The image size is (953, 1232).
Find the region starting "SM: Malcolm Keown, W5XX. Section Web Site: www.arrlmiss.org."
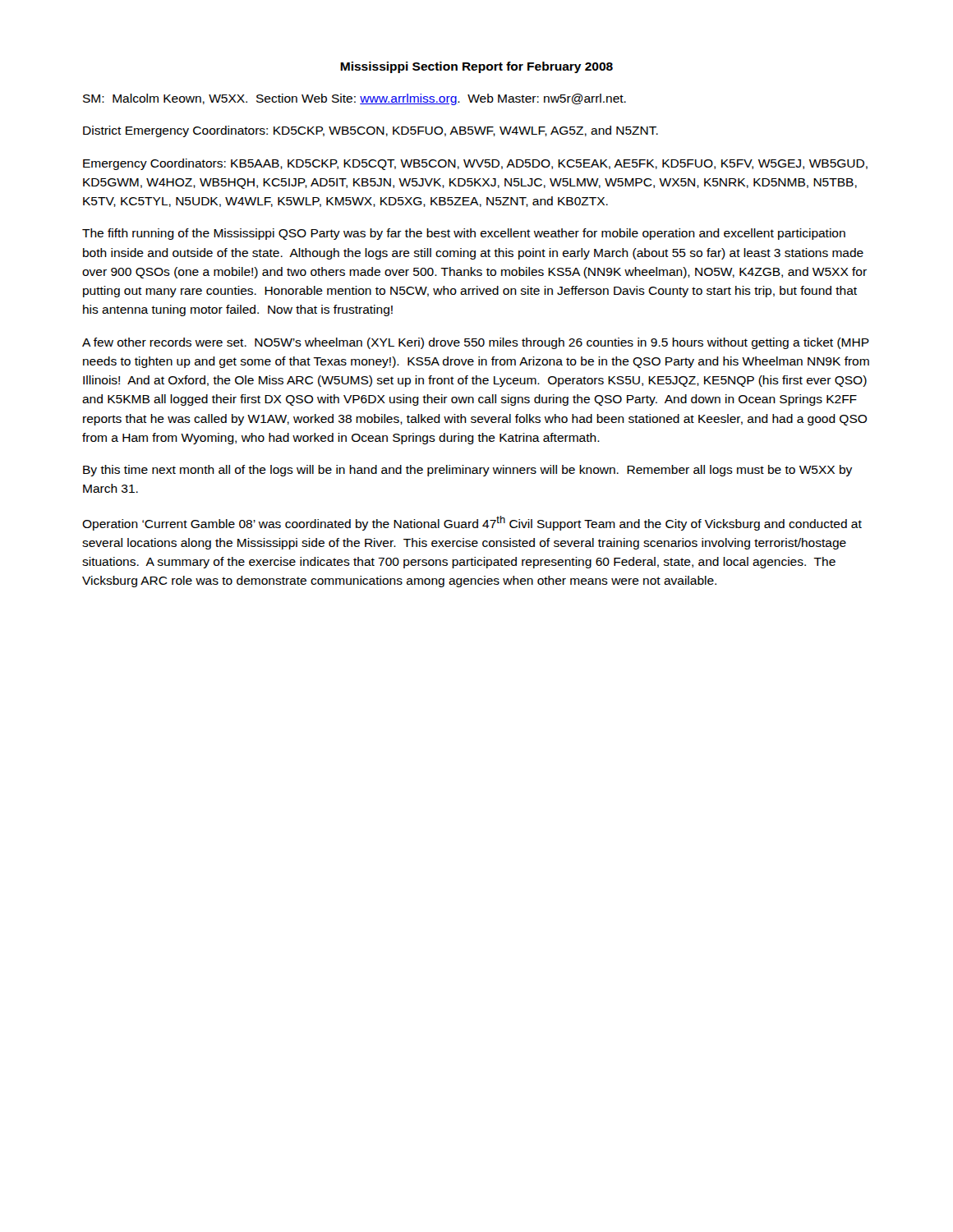tap(354, 98)
